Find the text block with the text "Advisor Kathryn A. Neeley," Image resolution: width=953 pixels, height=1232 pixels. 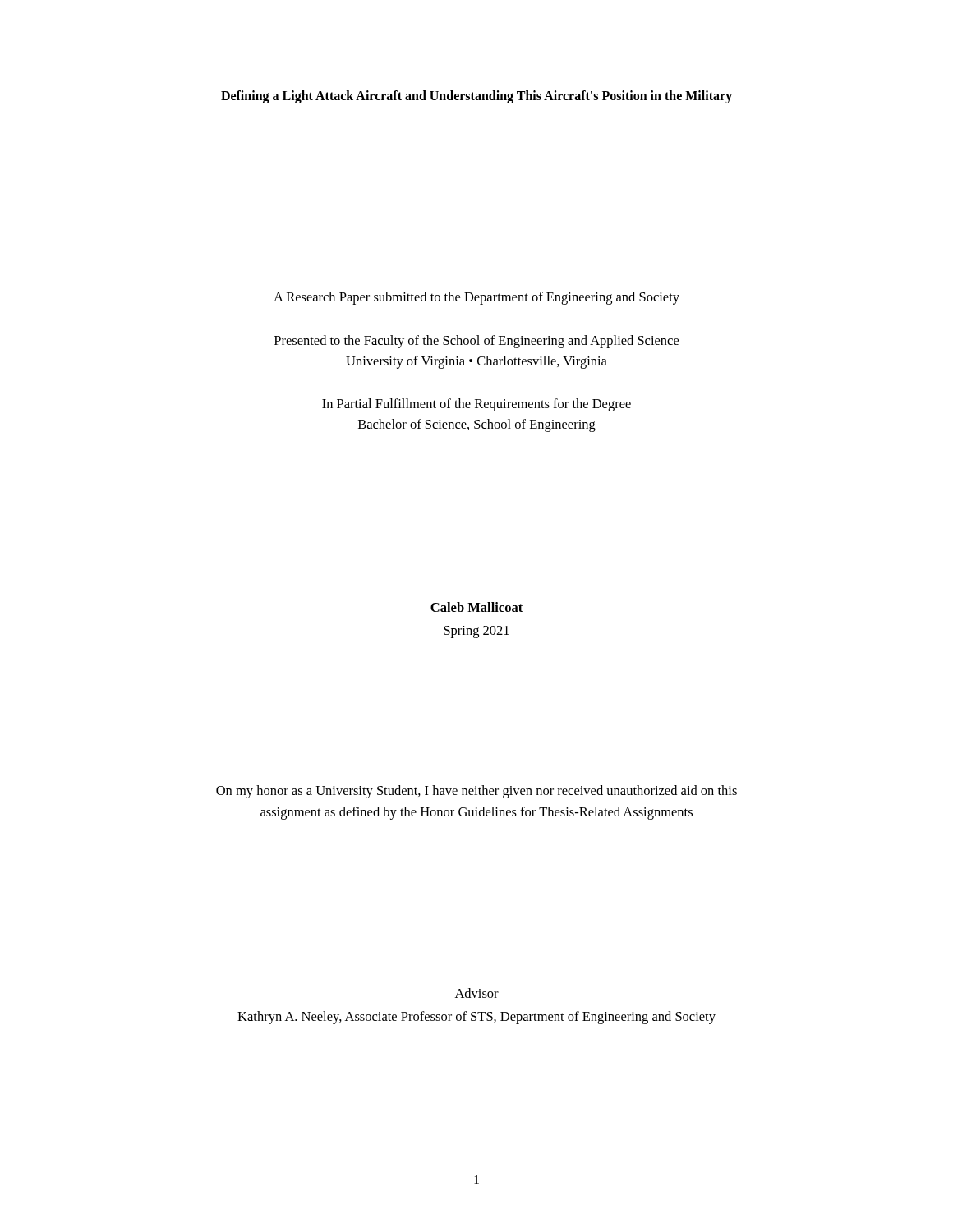click(476, 1005)
